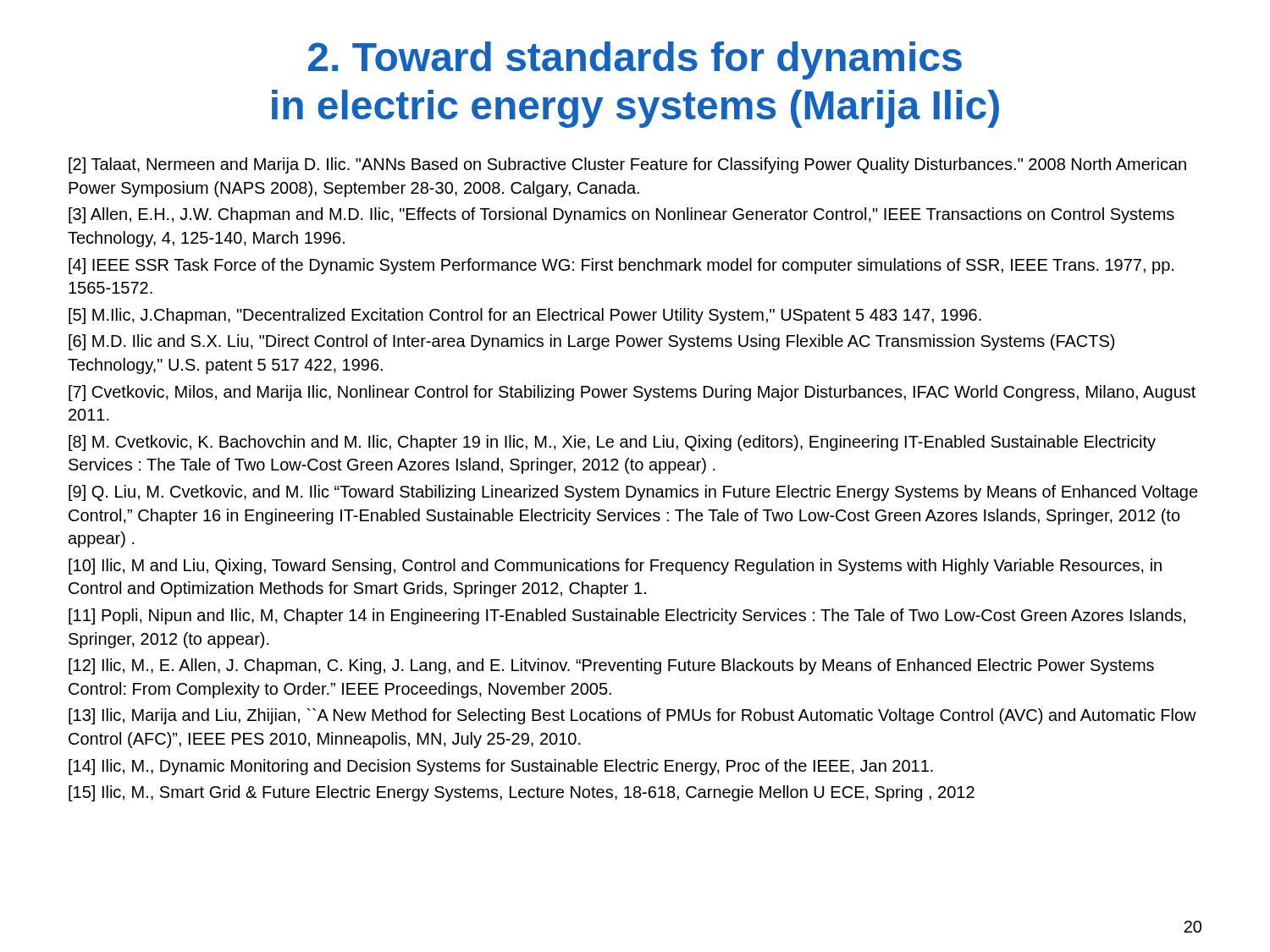Locate the block of text that opens with "[11] Popli, Nipun"

pos(627,627)
